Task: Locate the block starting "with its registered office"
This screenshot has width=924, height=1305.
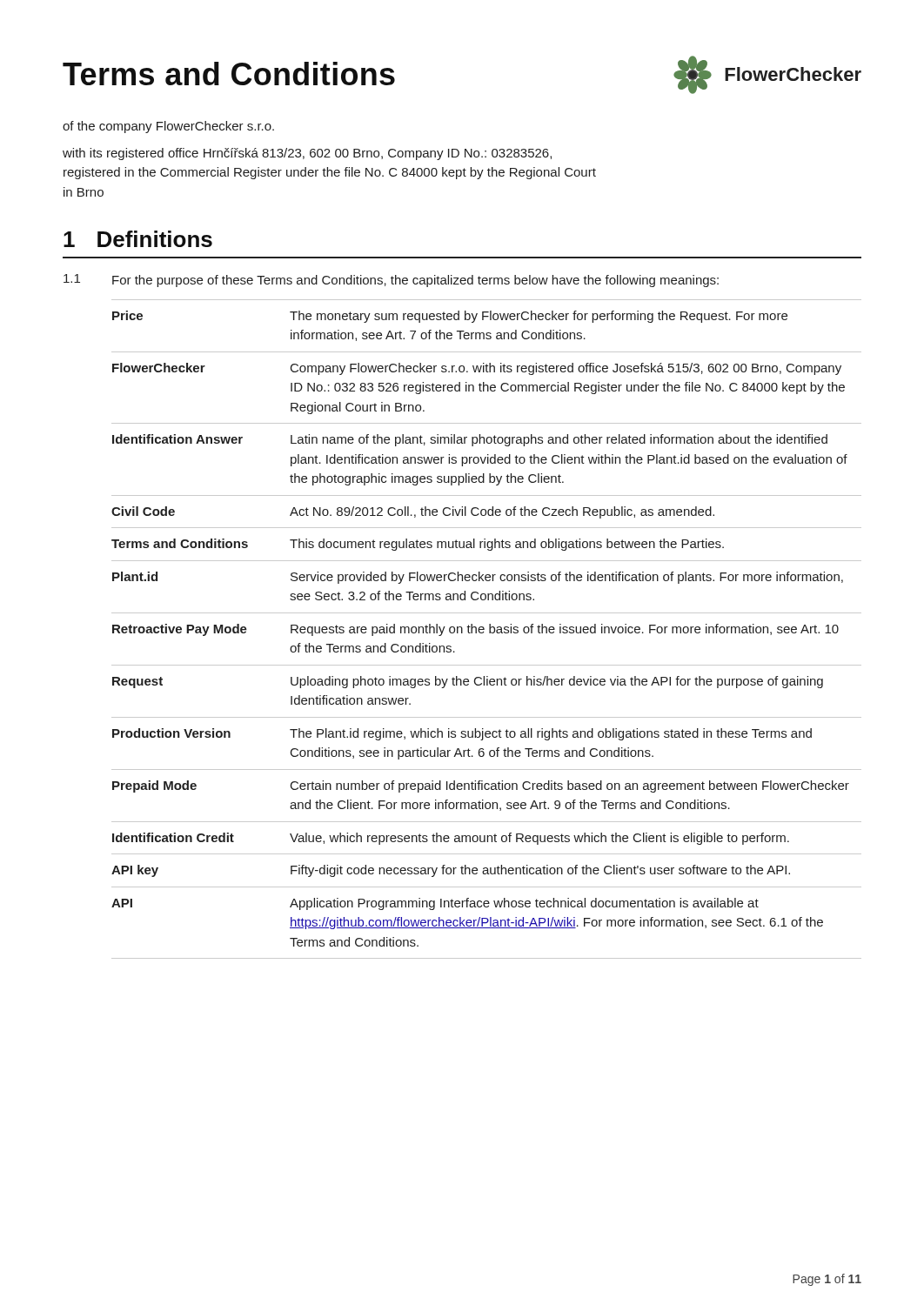Action: tap(329, 172)
